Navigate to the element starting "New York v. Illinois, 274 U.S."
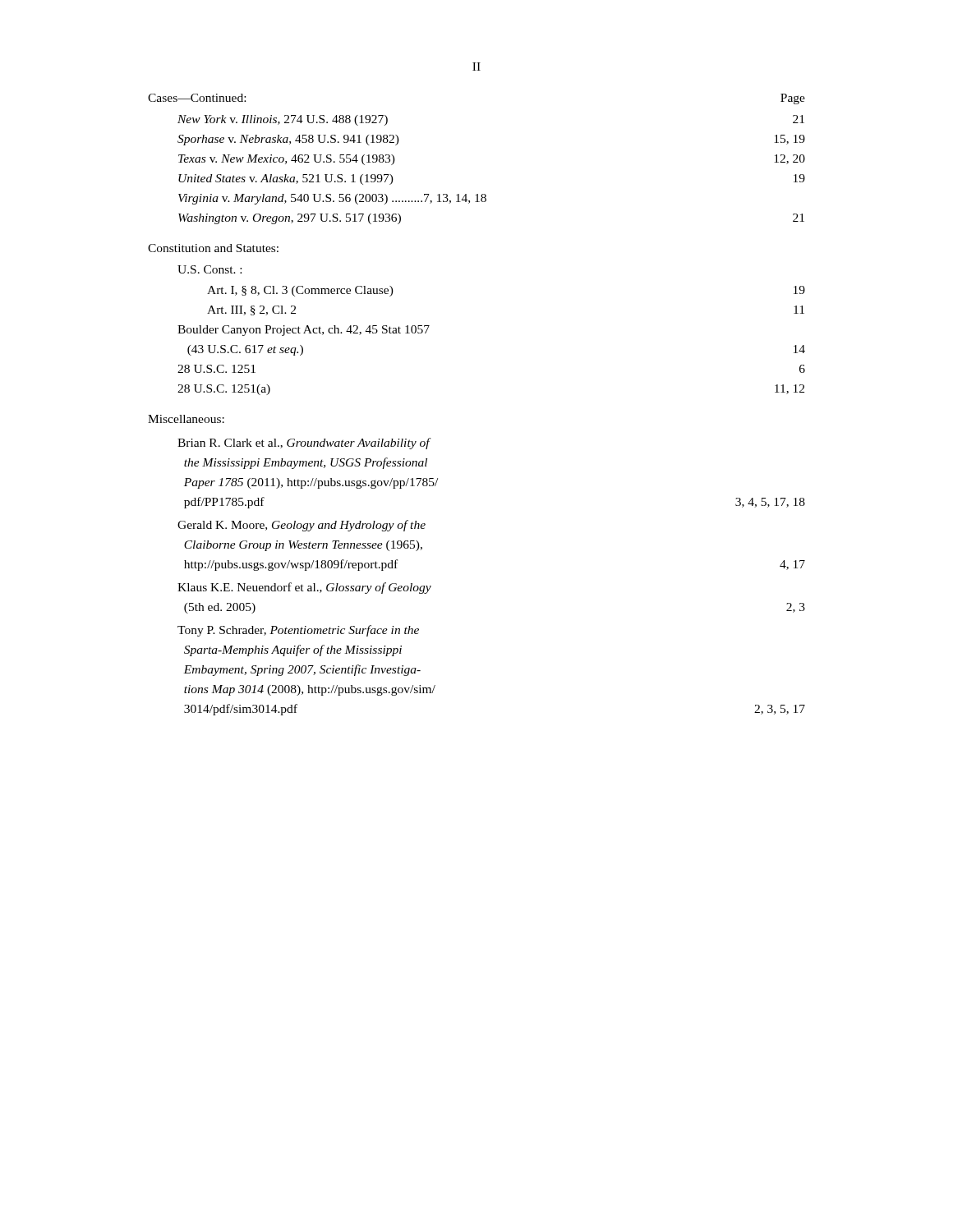 pyautogui.click(x=286, y=120)
